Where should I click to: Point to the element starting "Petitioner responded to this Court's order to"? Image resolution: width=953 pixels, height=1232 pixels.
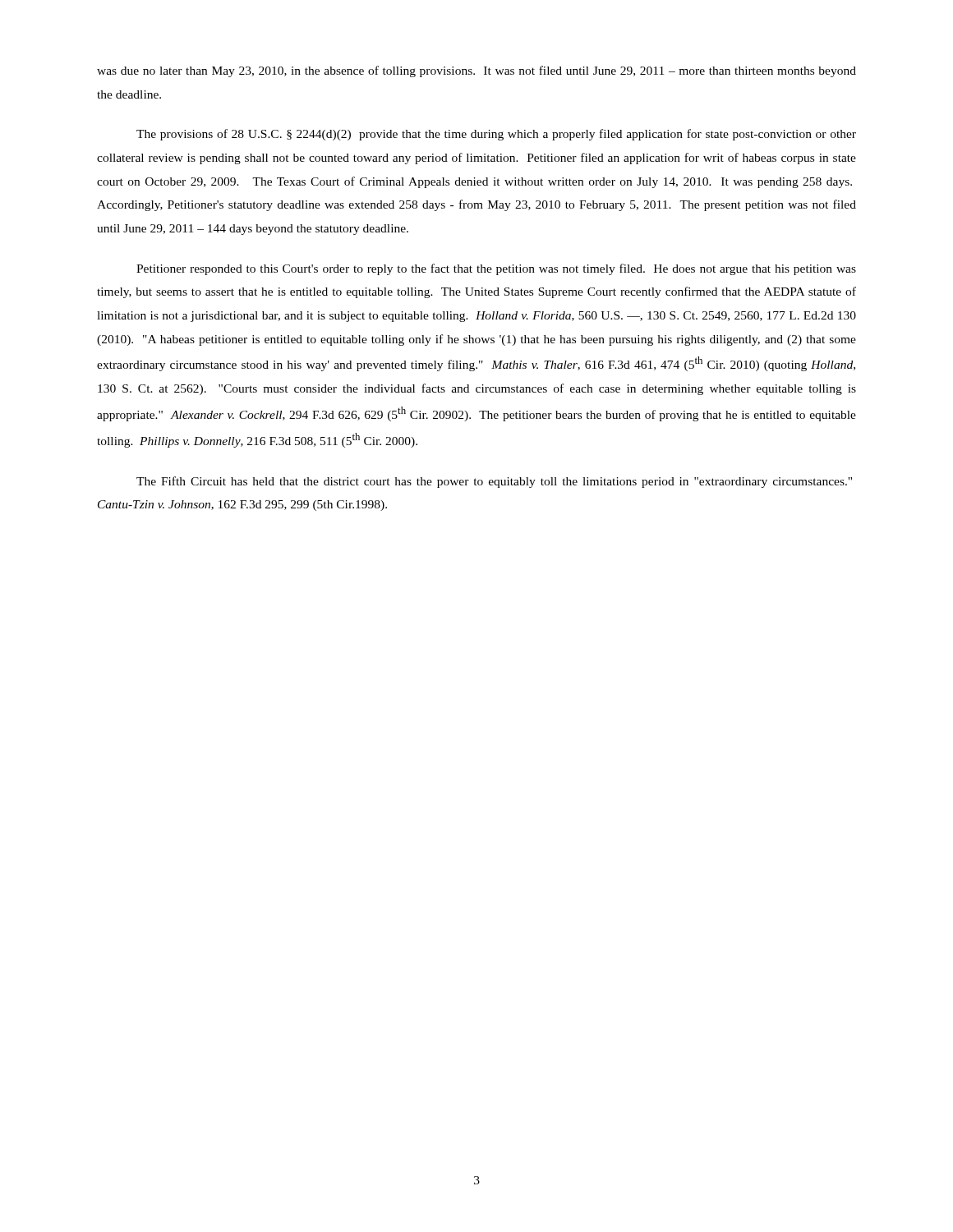point(476,354)
